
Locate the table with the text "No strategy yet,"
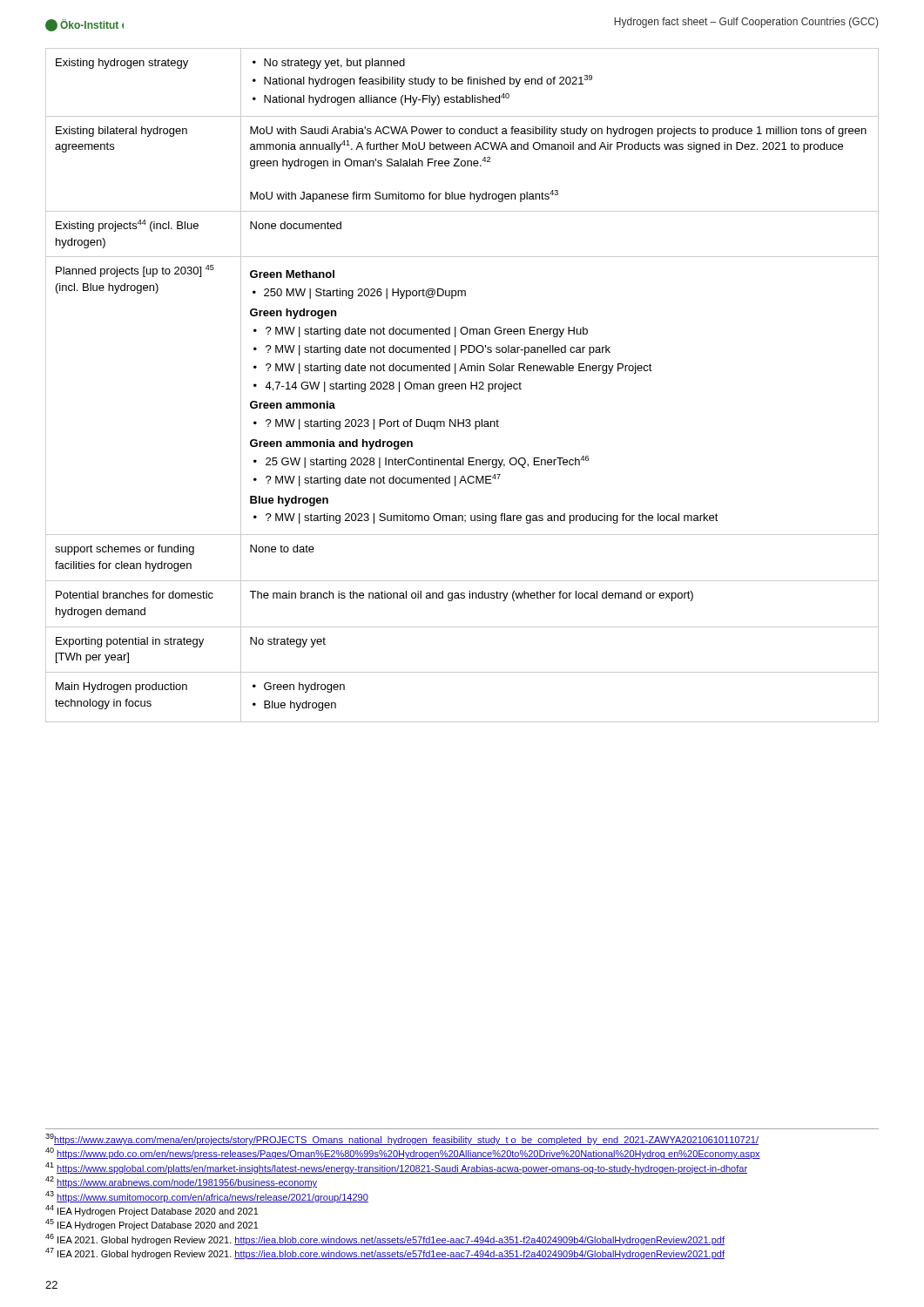pyautogui.click(x=462, y=385)
